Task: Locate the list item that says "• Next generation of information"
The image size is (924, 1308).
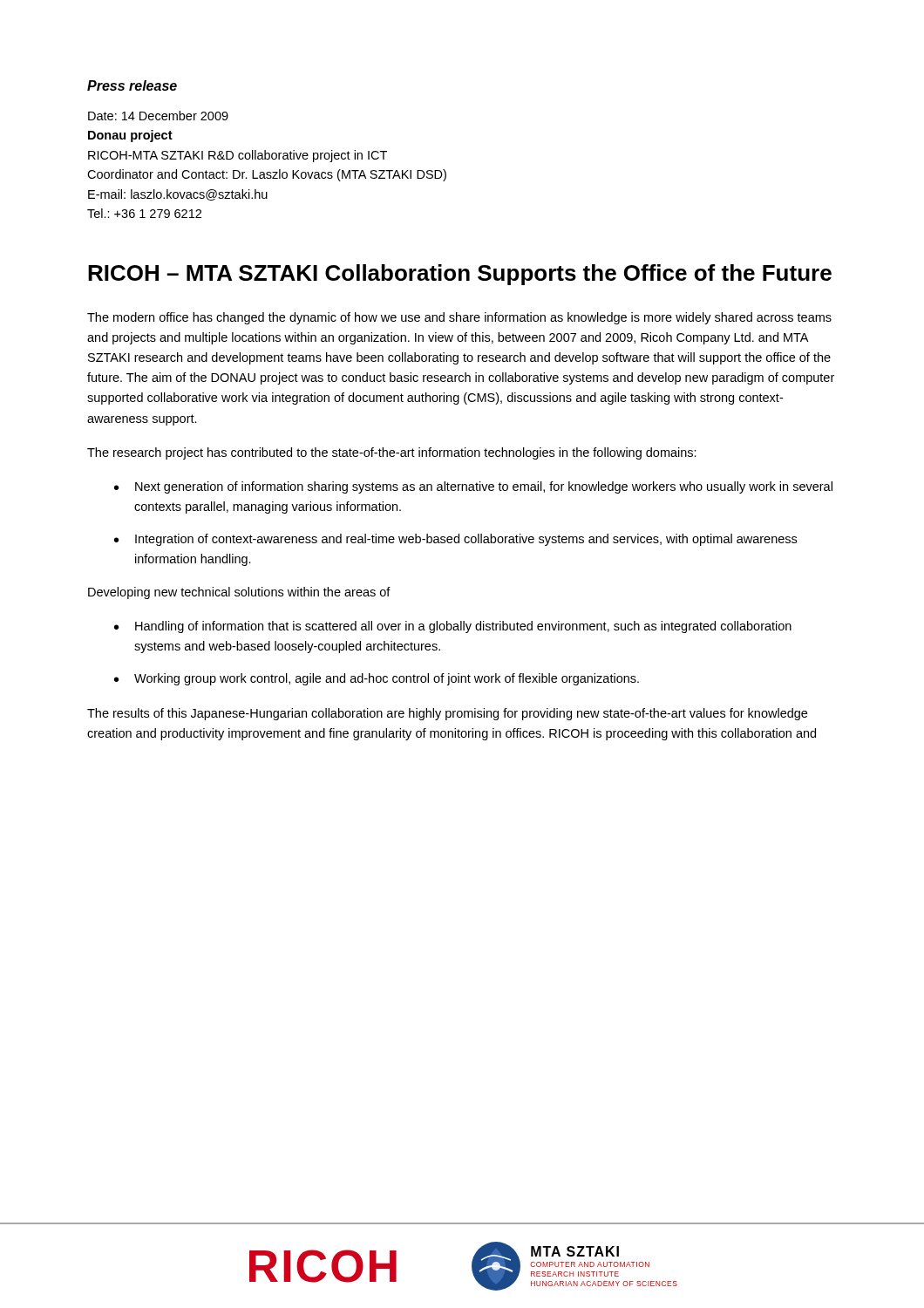Action: tap(475, 497)
